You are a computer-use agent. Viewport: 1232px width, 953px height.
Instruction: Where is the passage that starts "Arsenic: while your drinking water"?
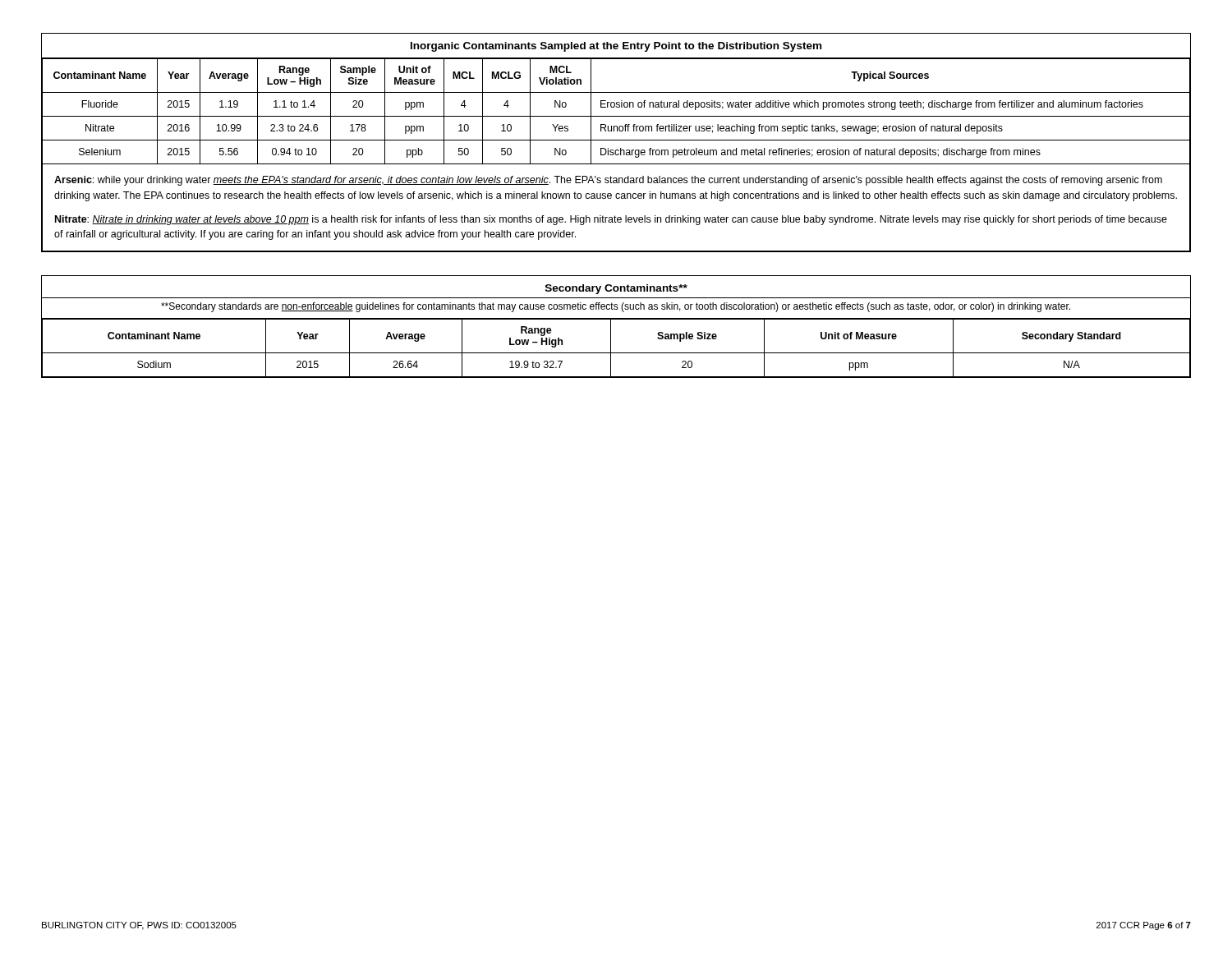(x=616, y=188)
